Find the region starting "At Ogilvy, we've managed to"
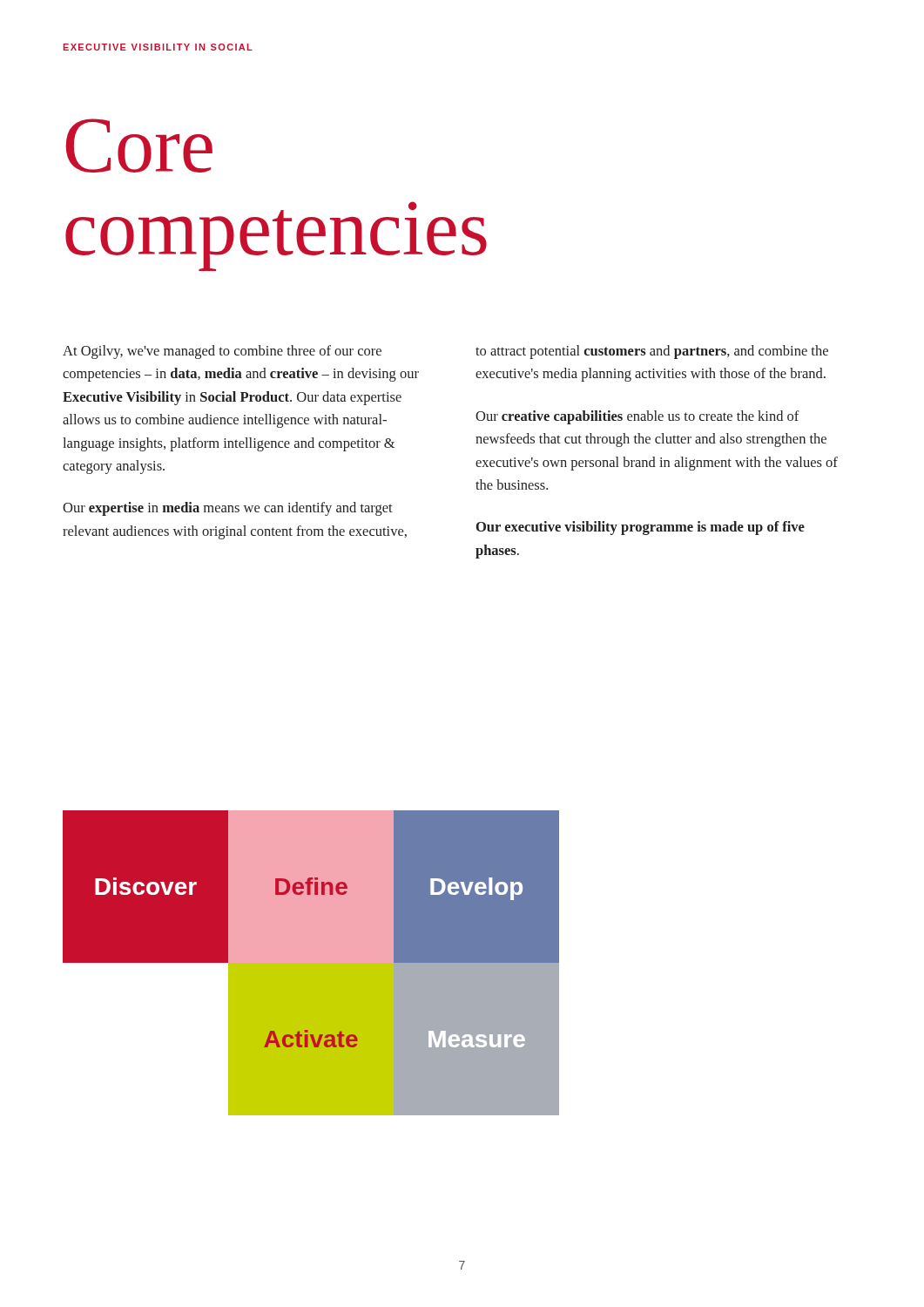The image size is (924, 1307). [248, 441]
